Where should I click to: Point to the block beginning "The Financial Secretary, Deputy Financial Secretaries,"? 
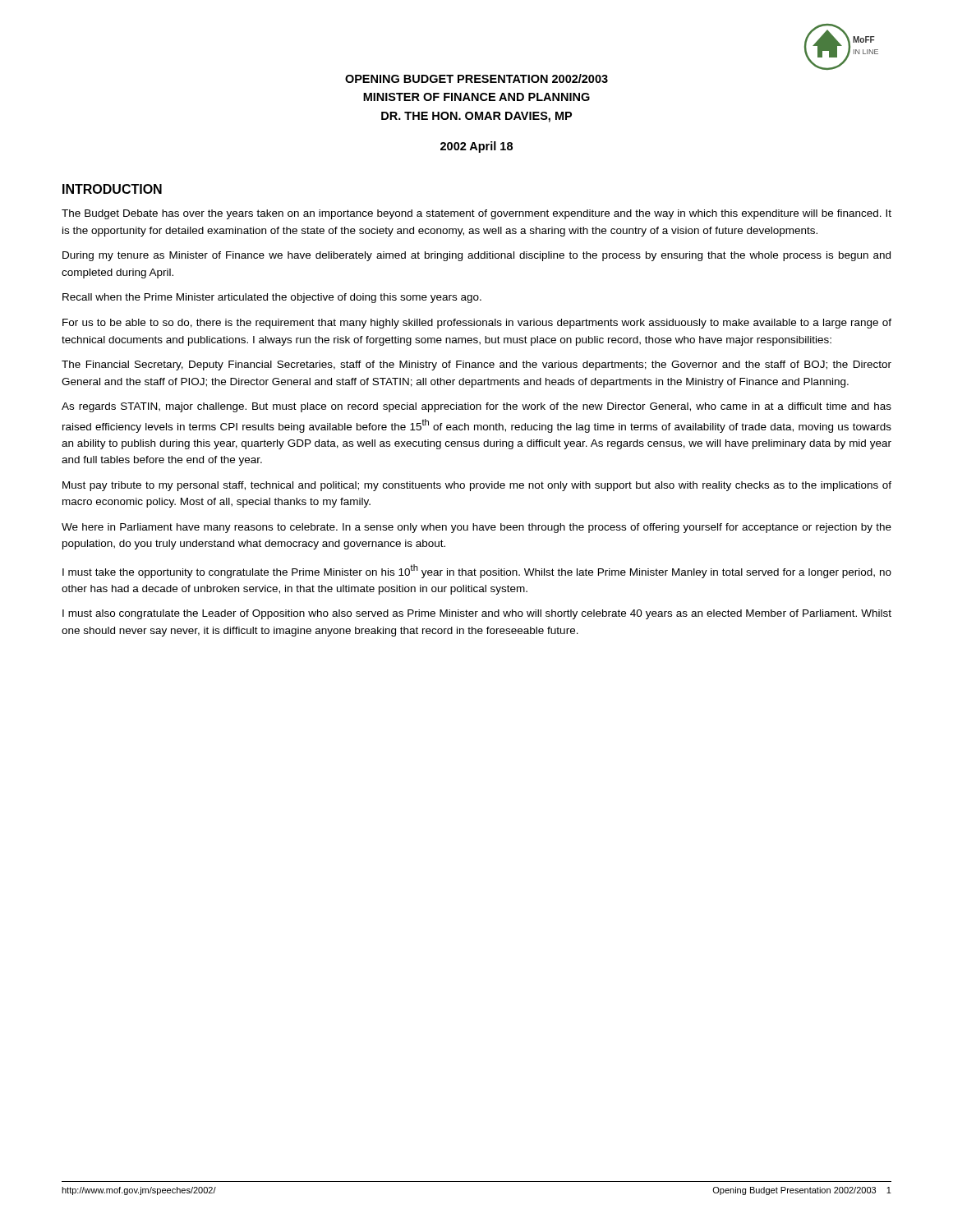pos(476,373)
